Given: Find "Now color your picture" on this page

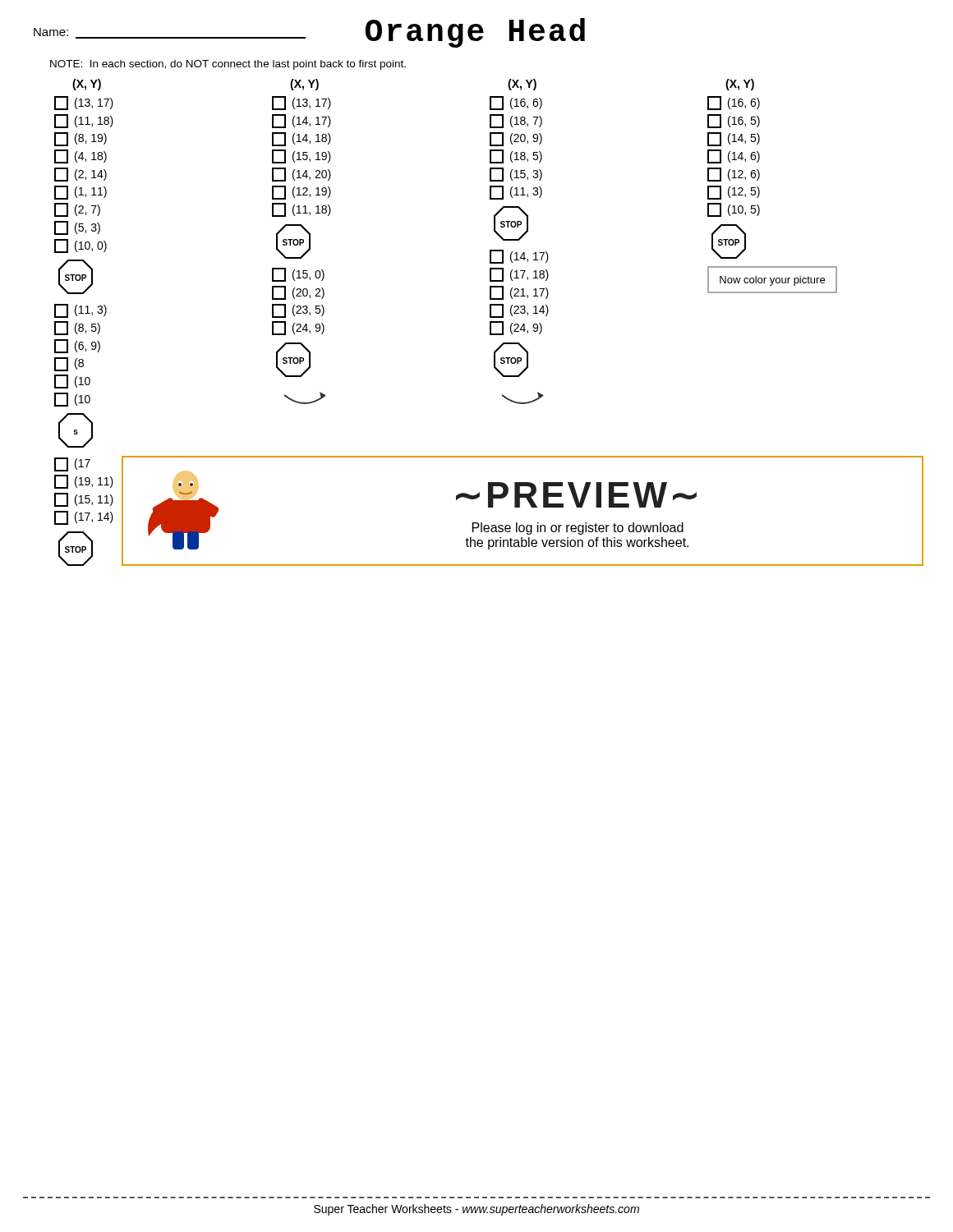Looking at the screenshot, I should (772, 280).
